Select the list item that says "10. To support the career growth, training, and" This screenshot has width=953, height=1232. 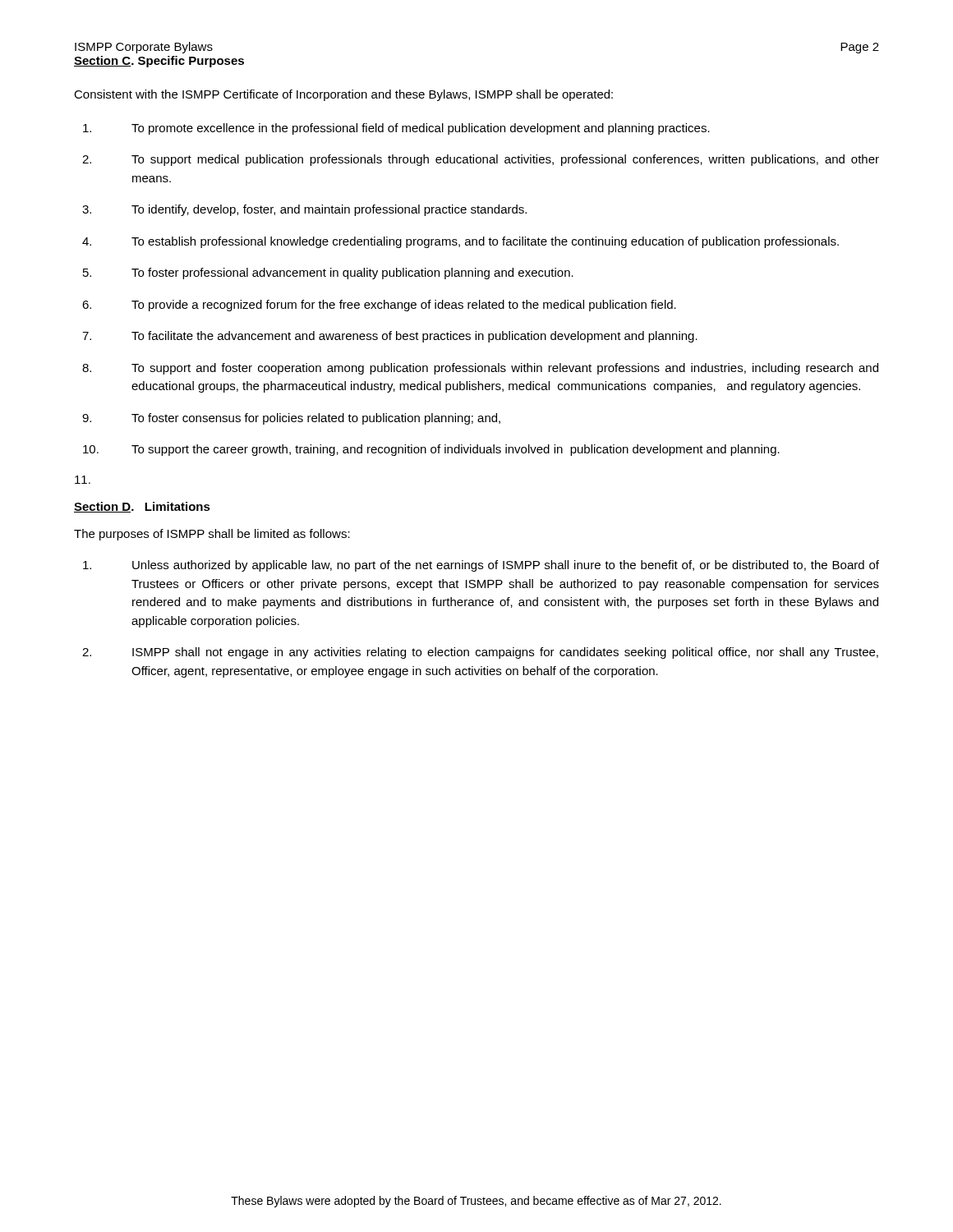[x=476, y=449]
